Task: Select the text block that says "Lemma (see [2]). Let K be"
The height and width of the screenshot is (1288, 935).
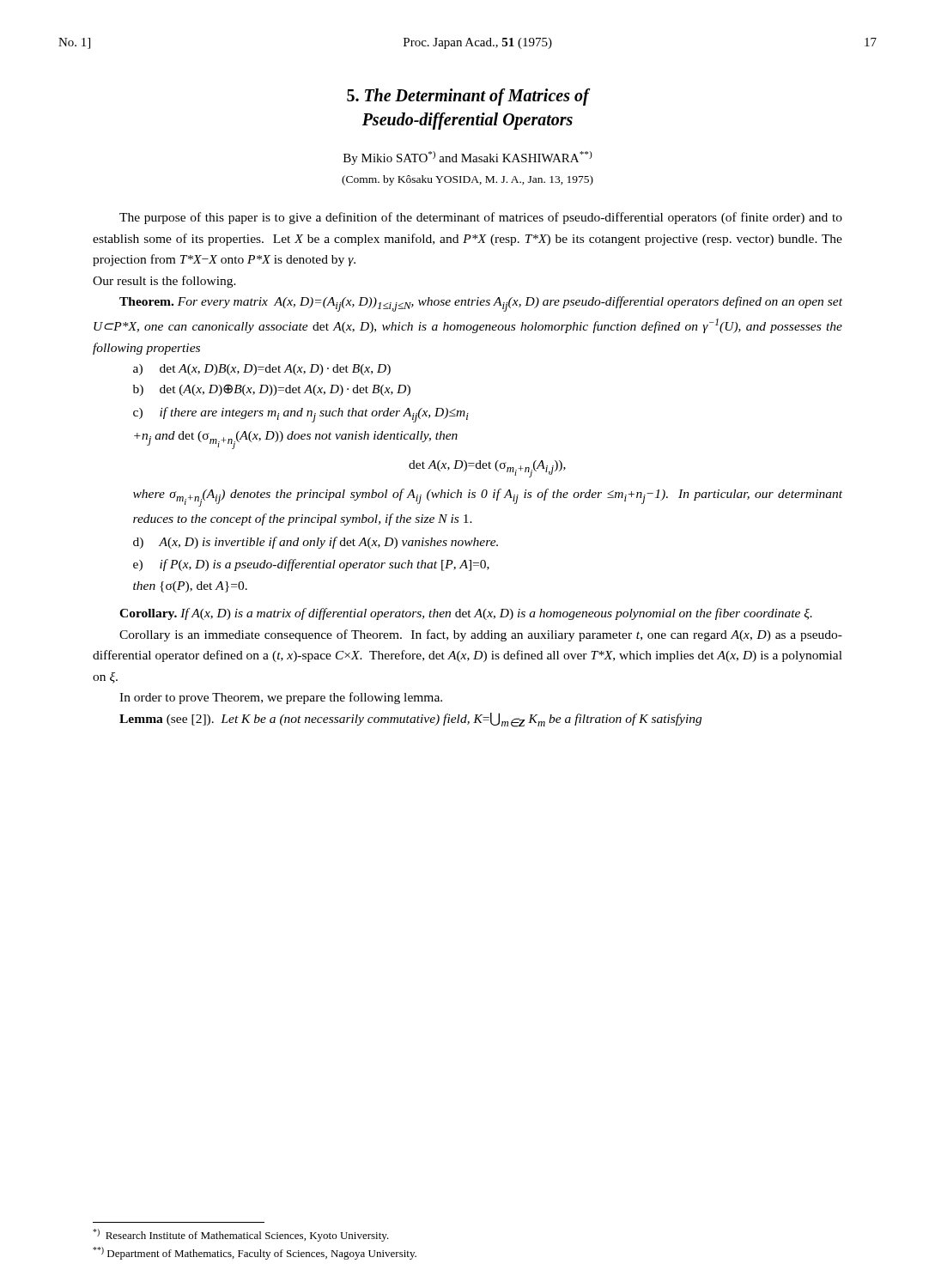Action: click(411, 720)
